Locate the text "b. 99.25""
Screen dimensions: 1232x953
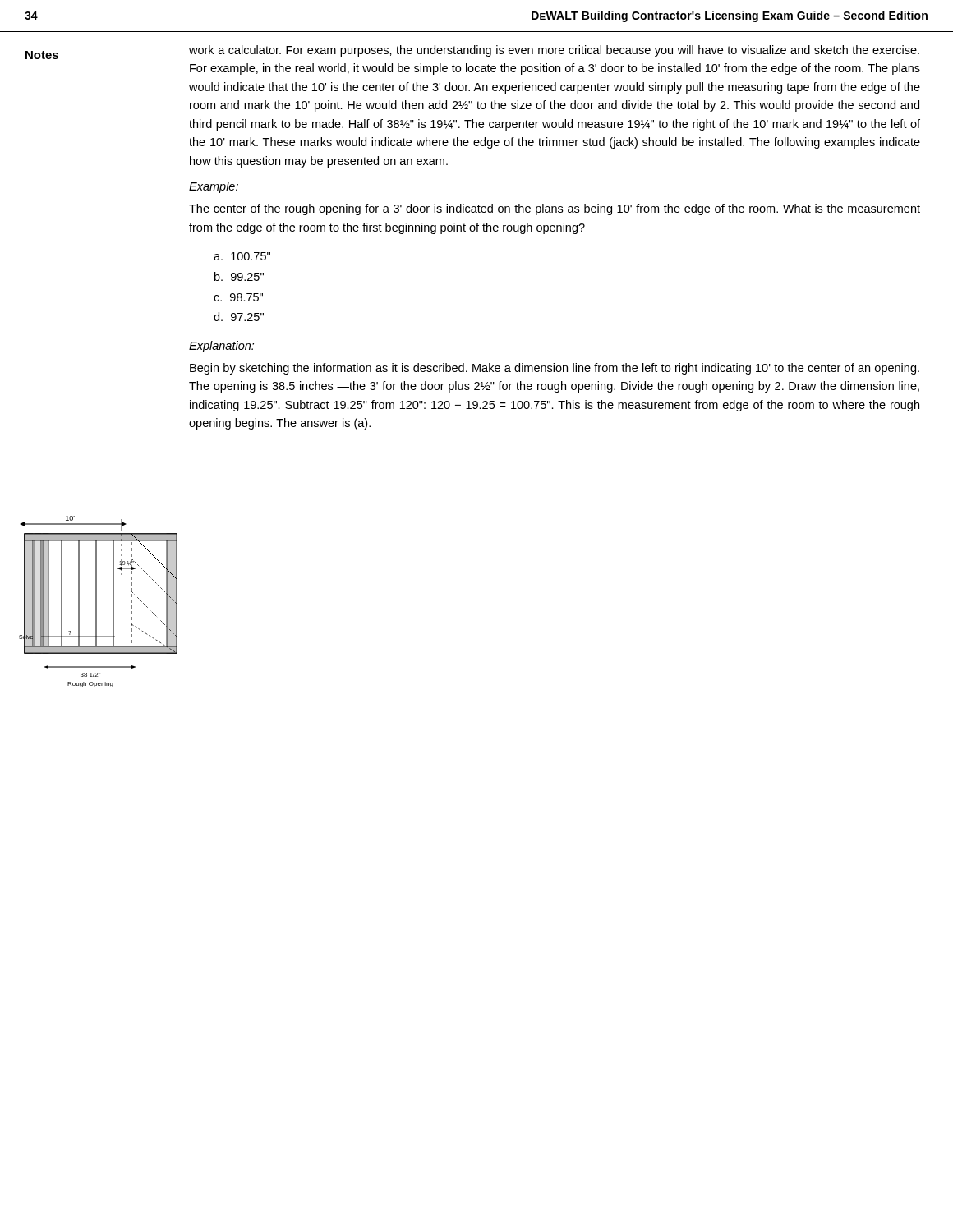coord(239,277)
